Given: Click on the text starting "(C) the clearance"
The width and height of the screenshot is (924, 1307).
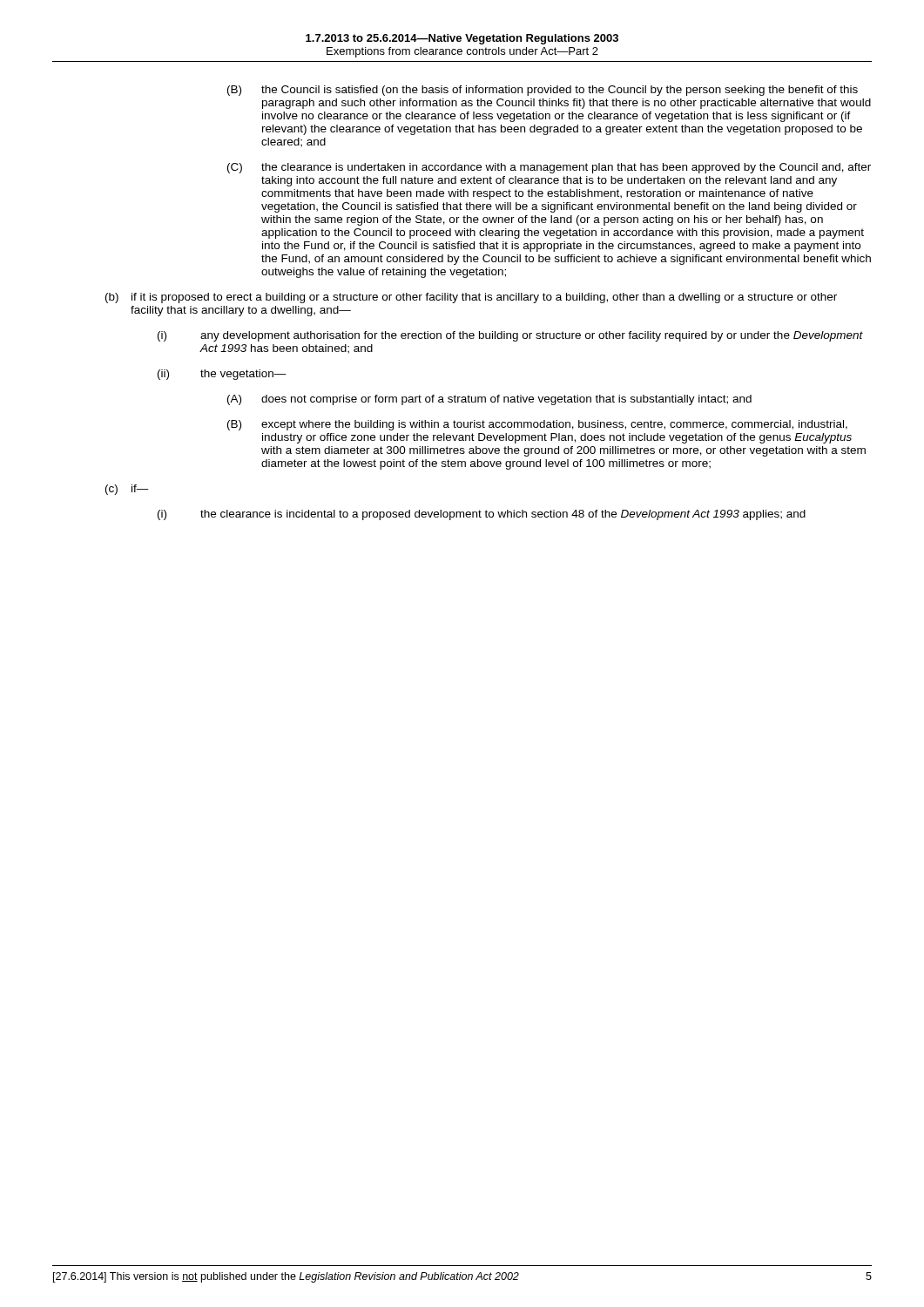Looking at the screenshot, I should tap(549, 219).
